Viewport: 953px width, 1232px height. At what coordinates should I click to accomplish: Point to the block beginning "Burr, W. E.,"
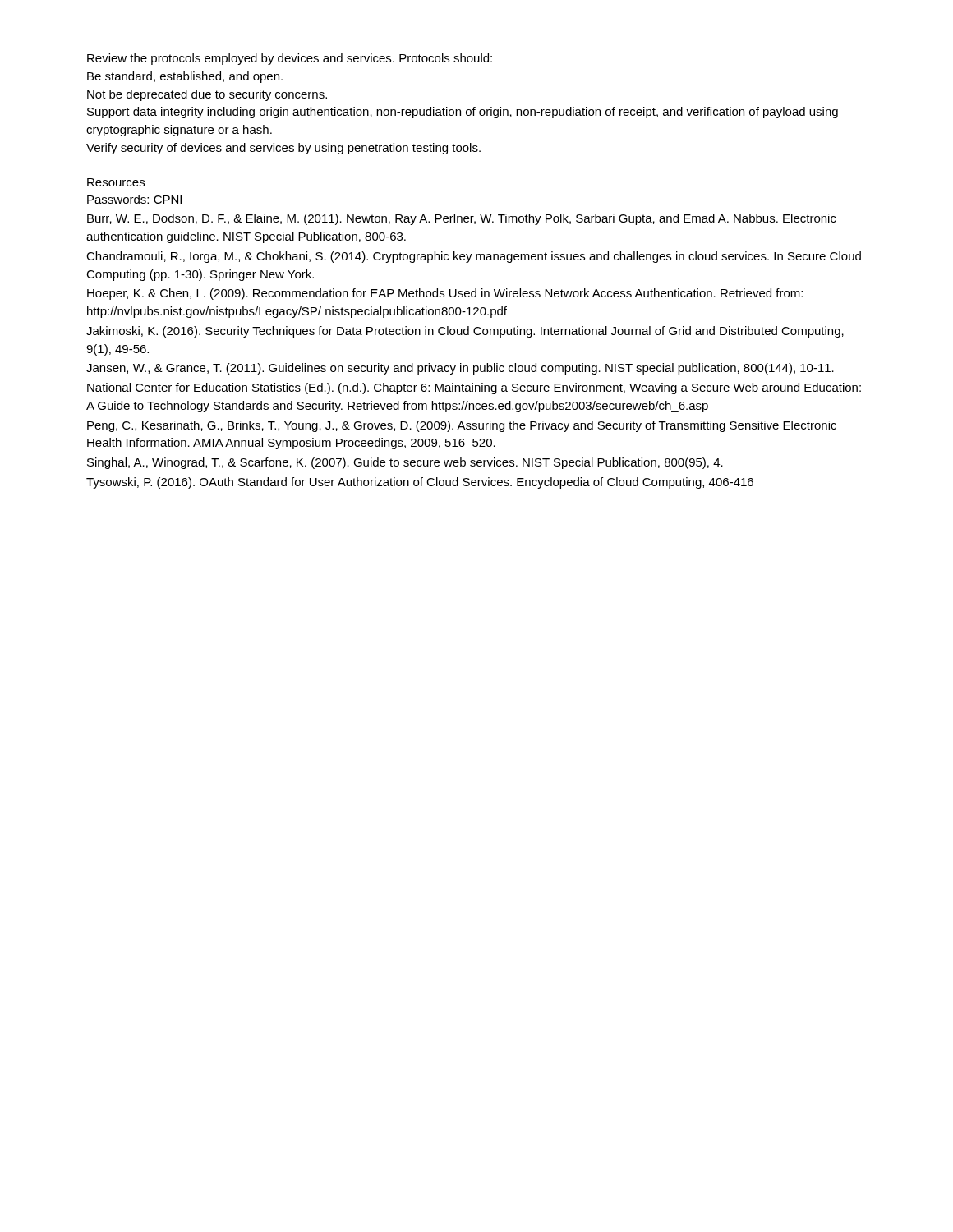[461, 227]
